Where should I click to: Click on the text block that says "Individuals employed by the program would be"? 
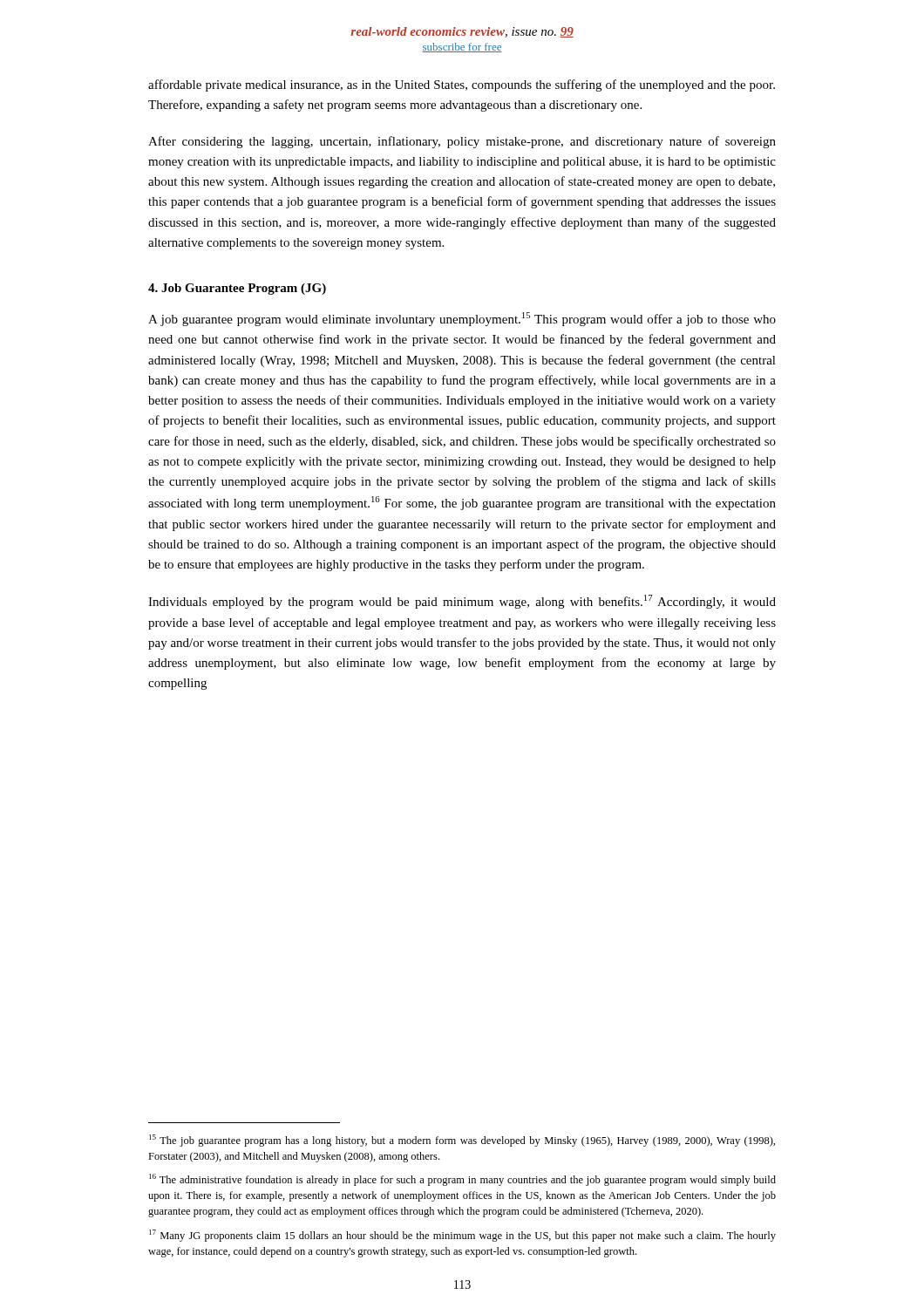point(462,641)
